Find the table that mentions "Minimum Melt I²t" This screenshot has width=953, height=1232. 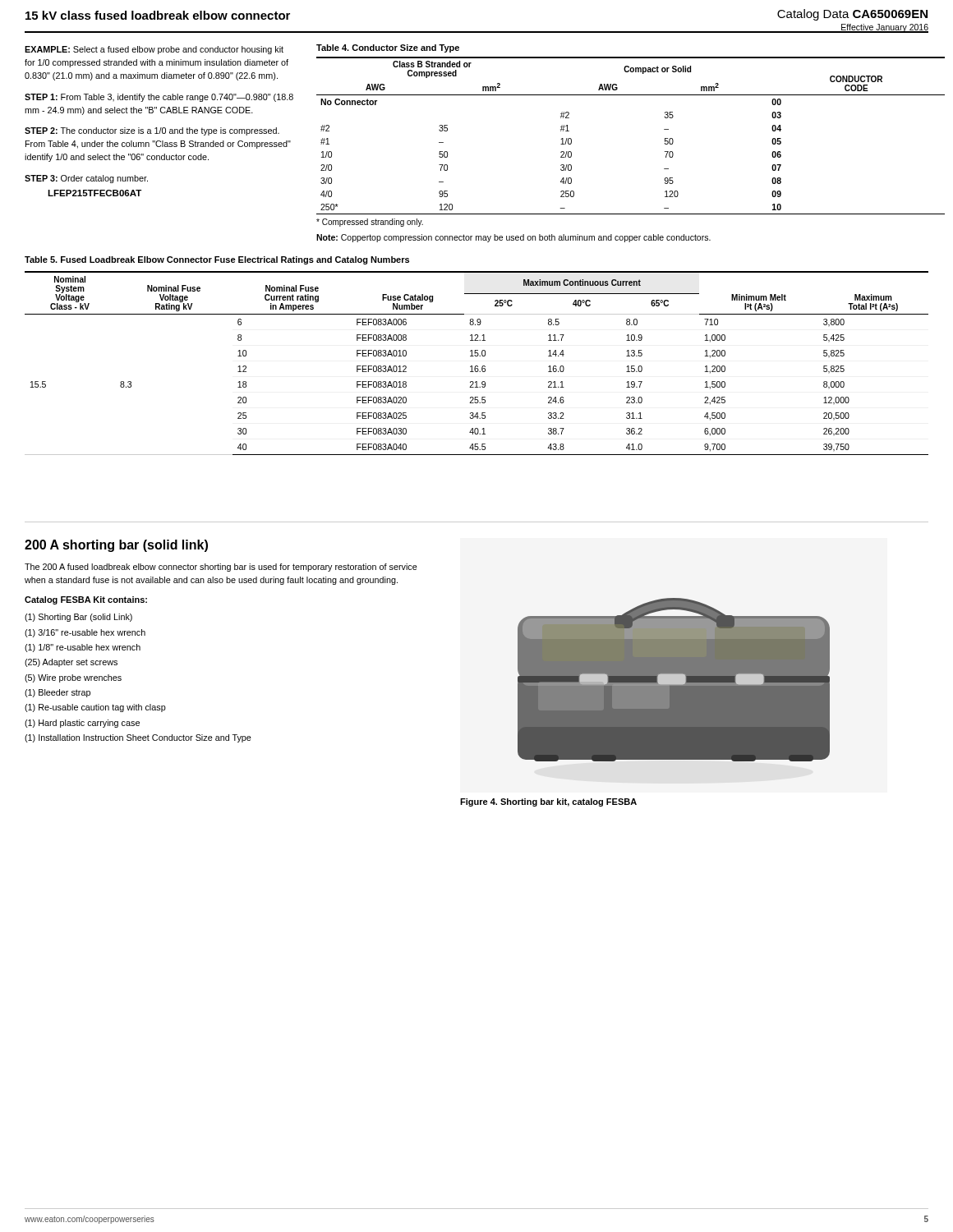click(x=476, y=363)
